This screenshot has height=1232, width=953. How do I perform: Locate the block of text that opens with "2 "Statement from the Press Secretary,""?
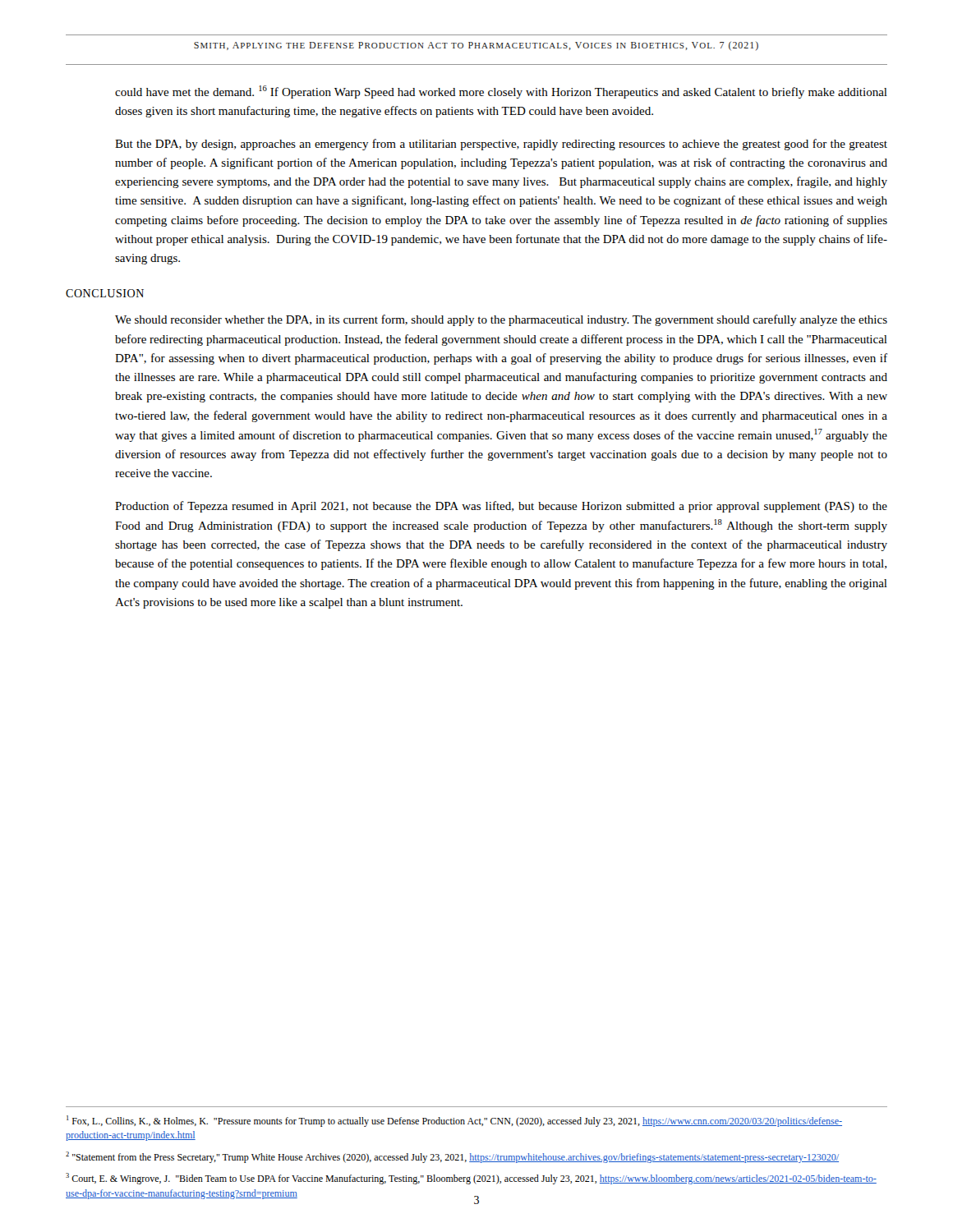point(452,1157)
